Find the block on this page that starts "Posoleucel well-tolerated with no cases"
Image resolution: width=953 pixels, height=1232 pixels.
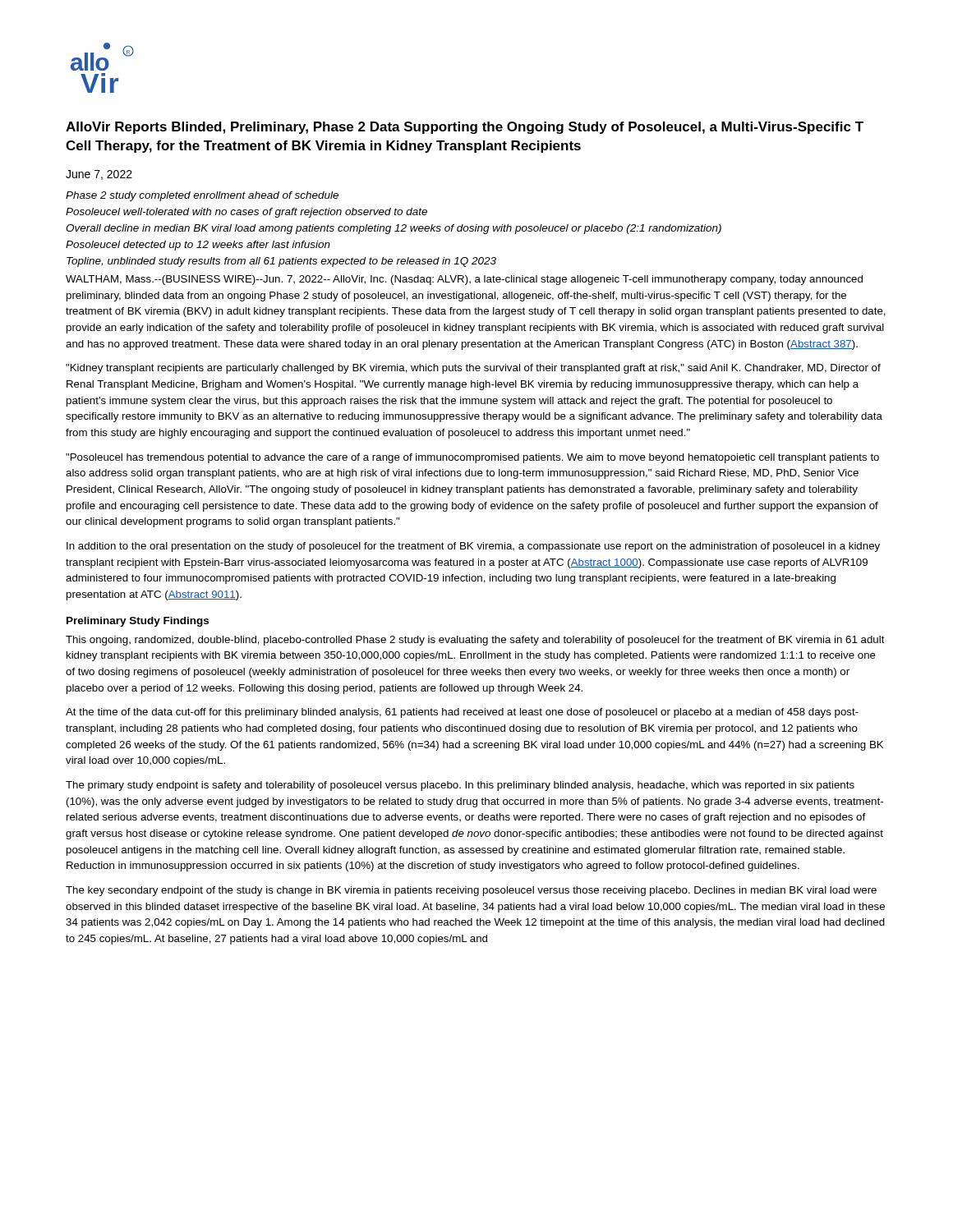click(x=247, y=211)
